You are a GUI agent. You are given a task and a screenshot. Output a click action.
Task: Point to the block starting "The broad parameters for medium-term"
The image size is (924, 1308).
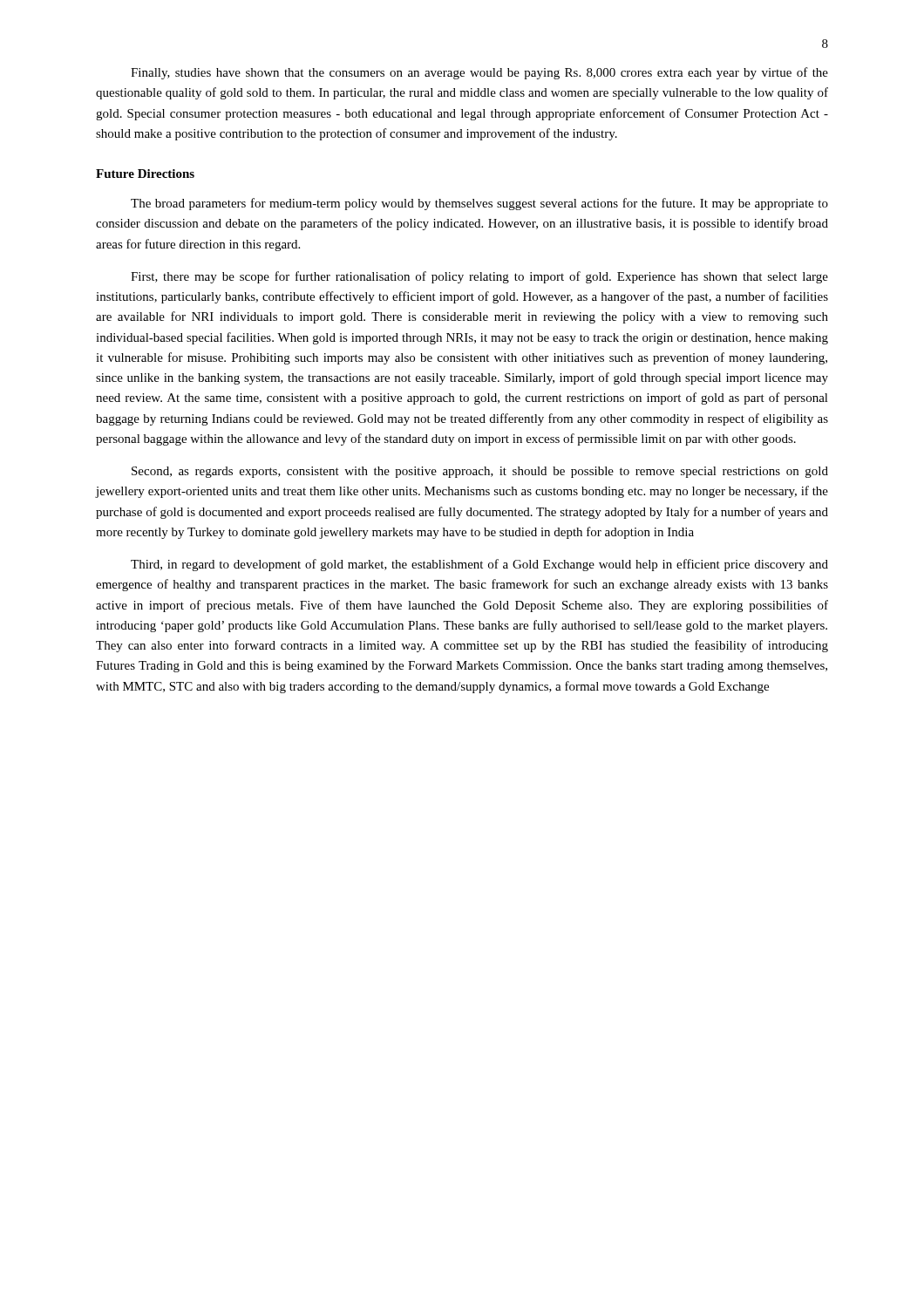tap(462, 223)
